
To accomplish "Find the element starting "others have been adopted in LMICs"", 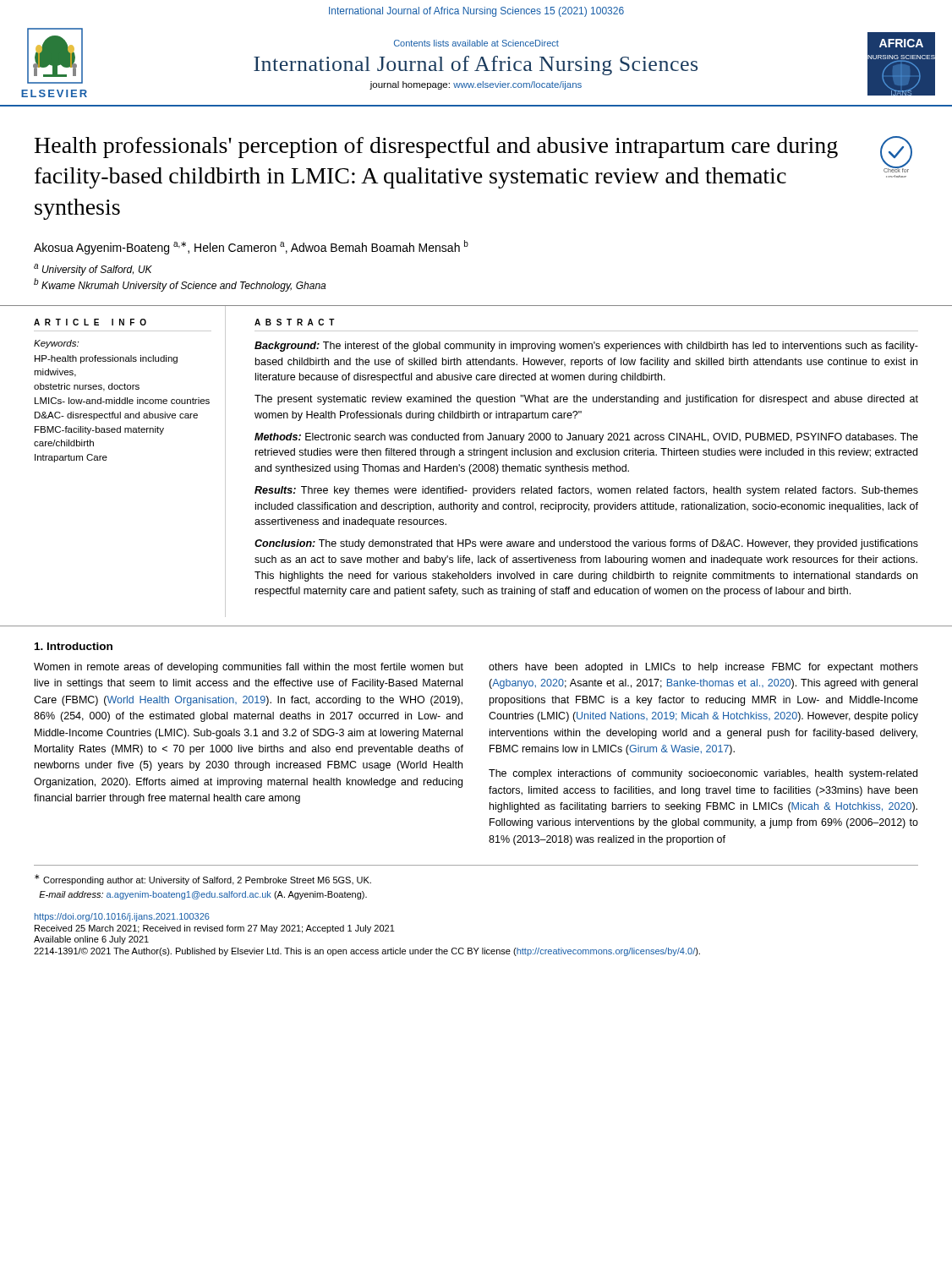I will tap(703, 754).
